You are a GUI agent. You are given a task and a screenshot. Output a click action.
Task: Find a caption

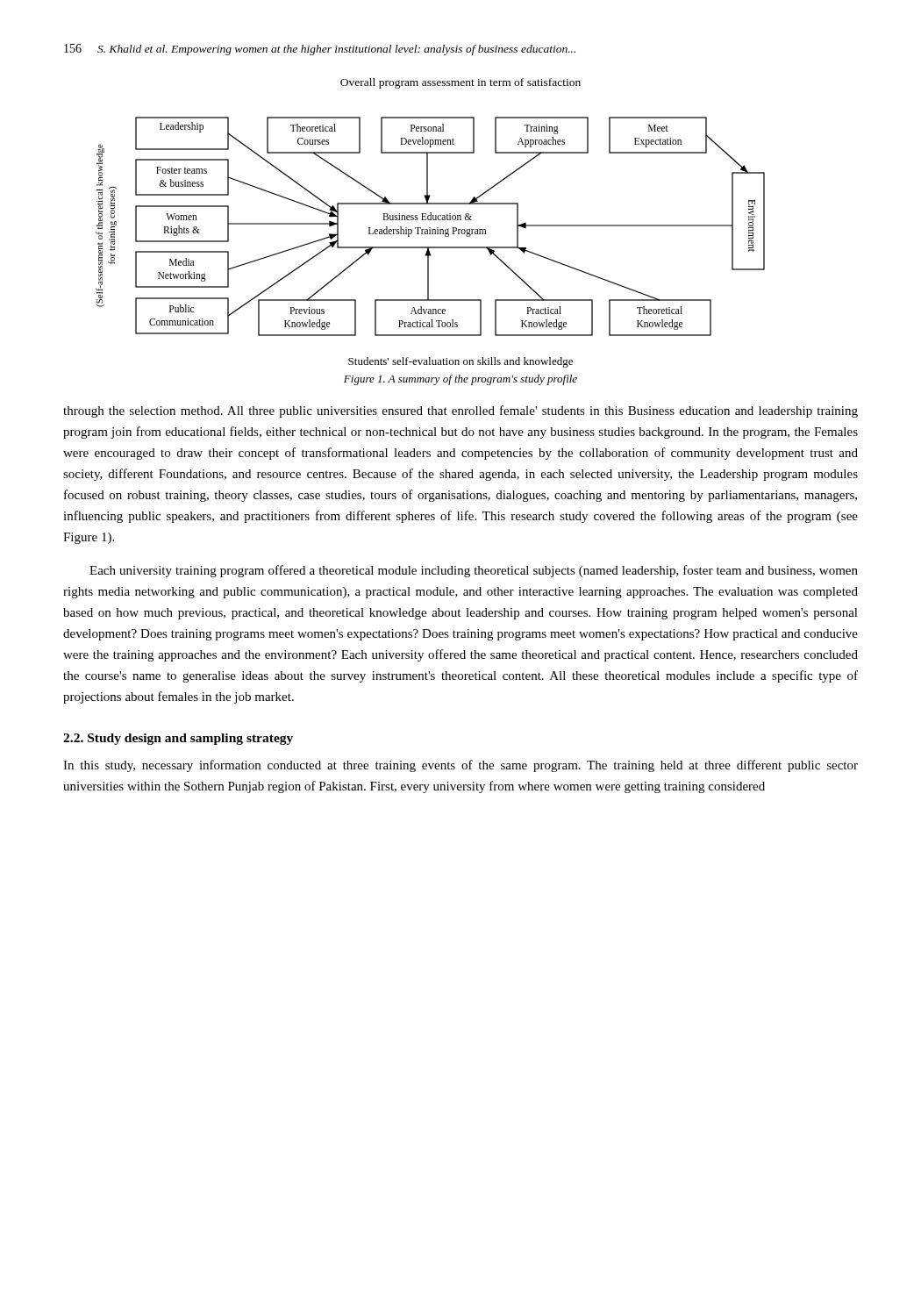tap(460, 379)
